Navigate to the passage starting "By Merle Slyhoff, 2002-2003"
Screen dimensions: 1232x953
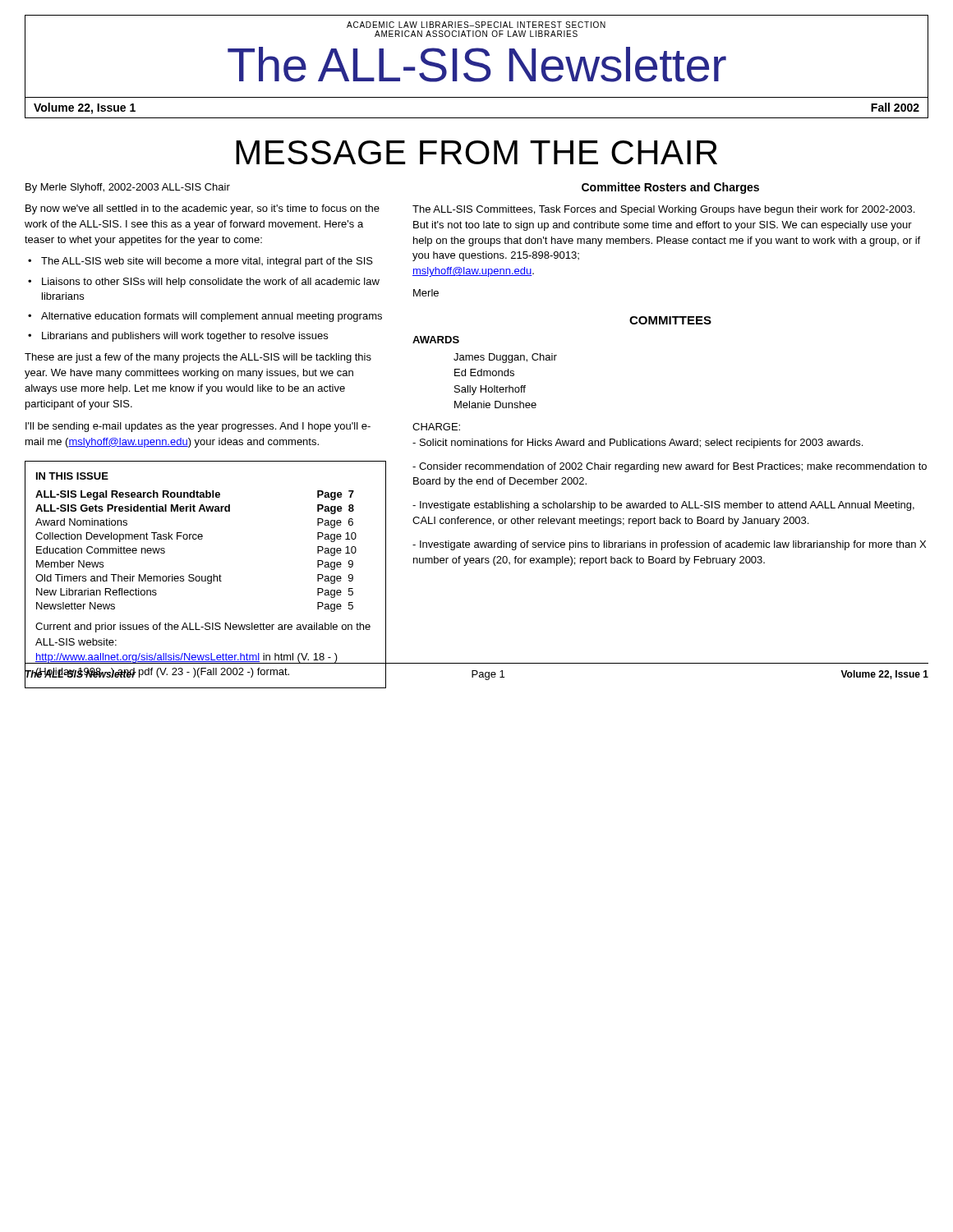(127, 187)
